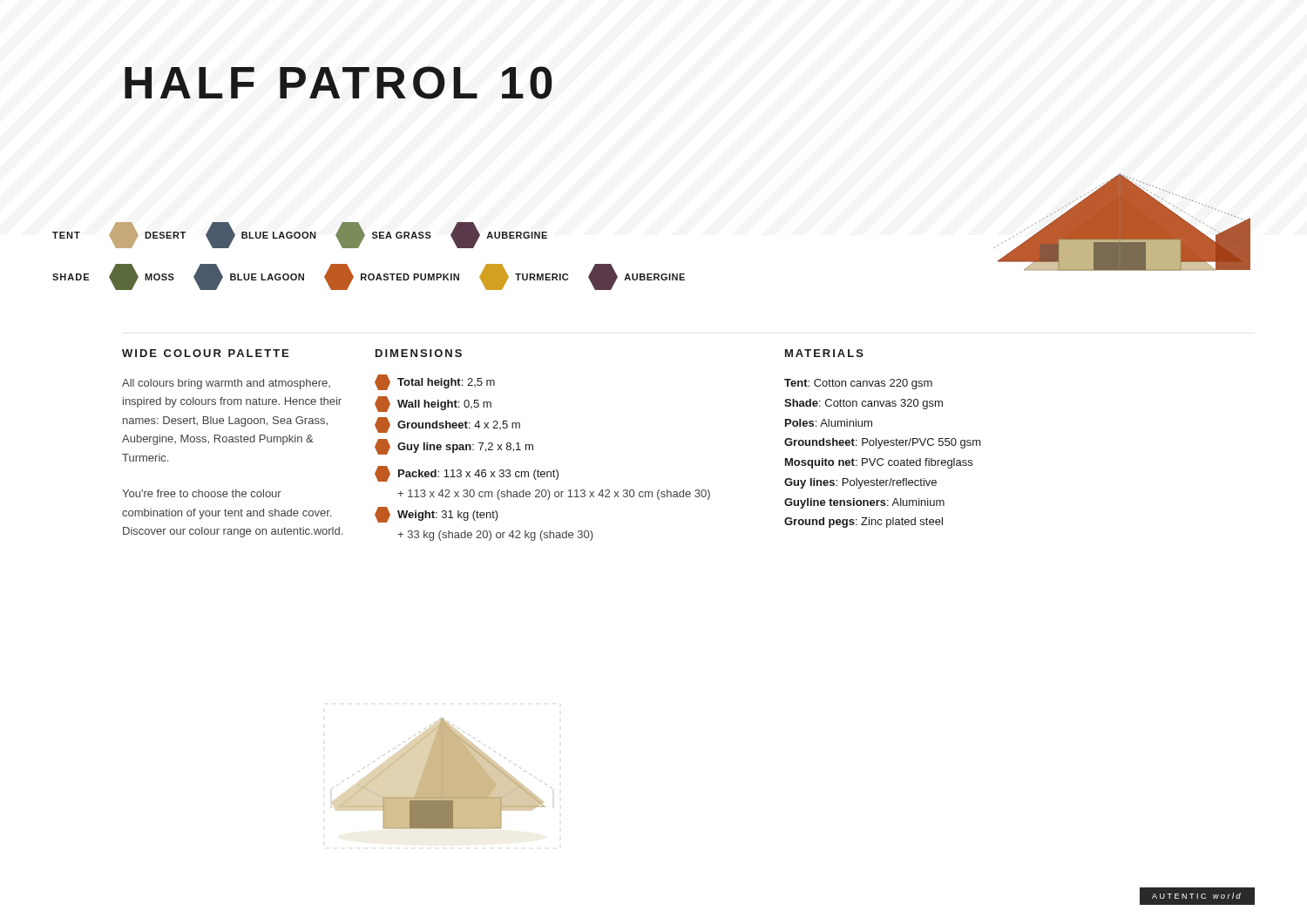Find the photo

[x=1120, y=220]
